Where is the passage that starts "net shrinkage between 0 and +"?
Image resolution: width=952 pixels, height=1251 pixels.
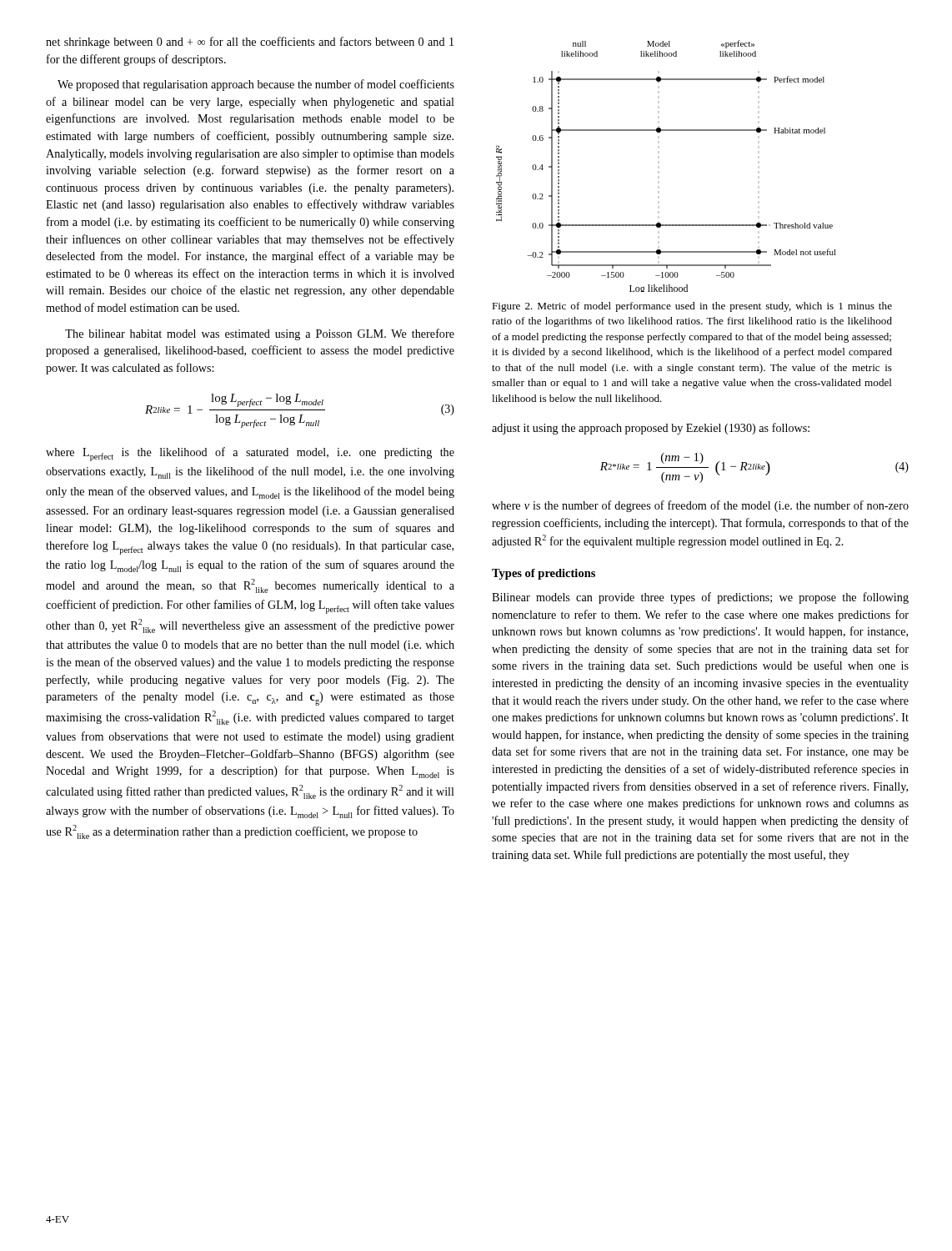(250, 50)
